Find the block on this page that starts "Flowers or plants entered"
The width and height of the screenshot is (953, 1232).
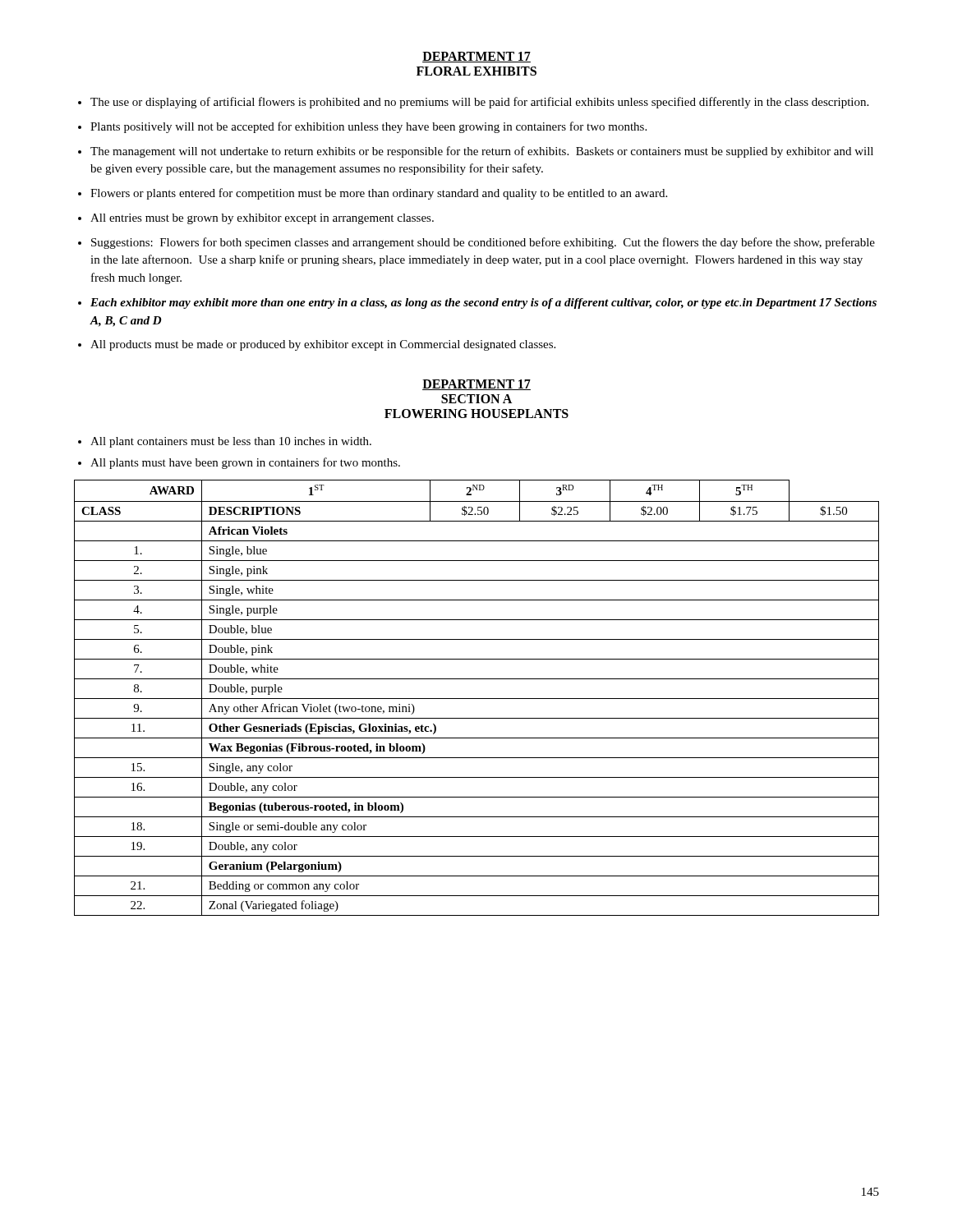tap(379, 193)
